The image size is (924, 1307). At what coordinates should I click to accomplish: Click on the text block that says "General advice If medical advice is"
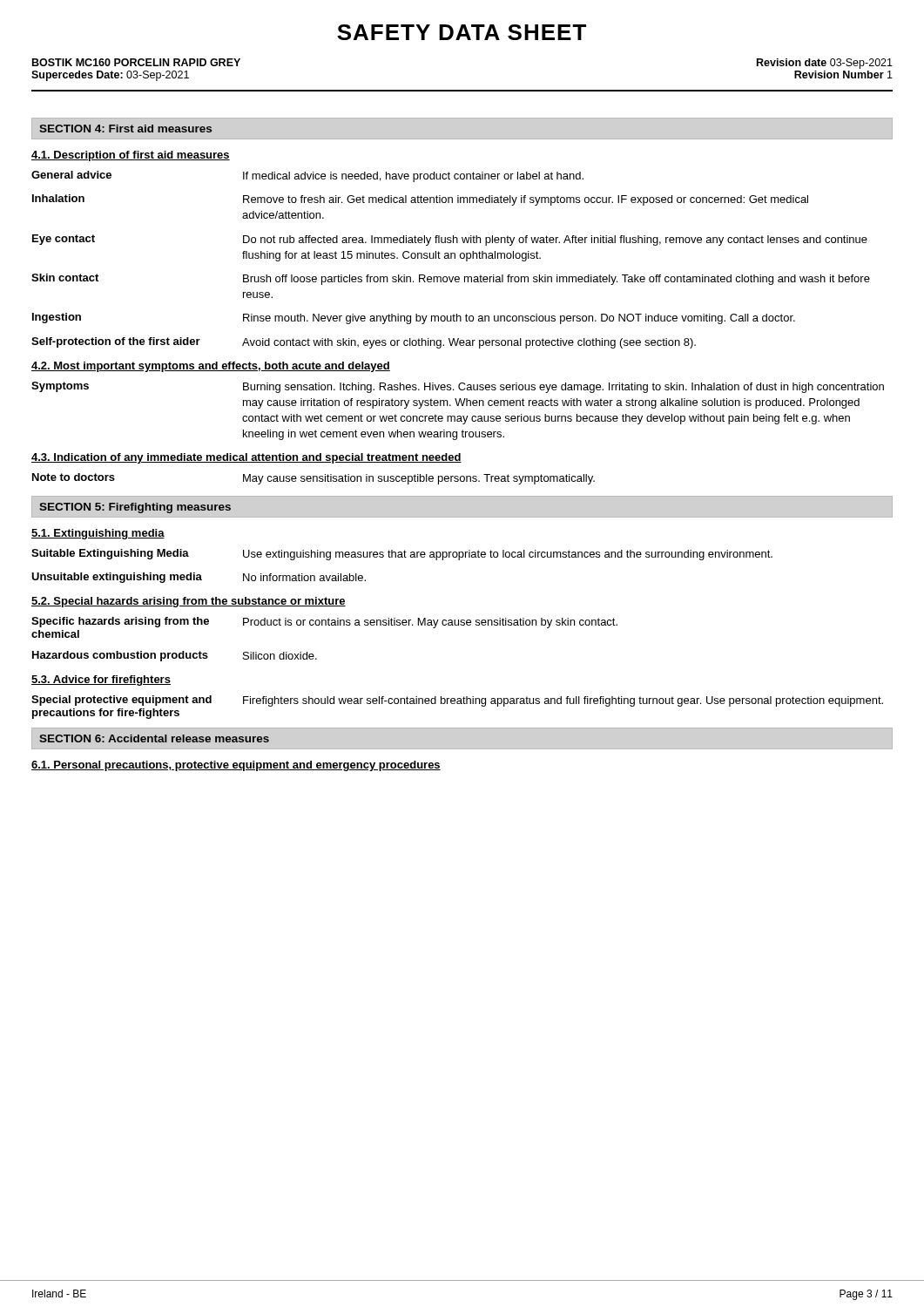point(462,176)
